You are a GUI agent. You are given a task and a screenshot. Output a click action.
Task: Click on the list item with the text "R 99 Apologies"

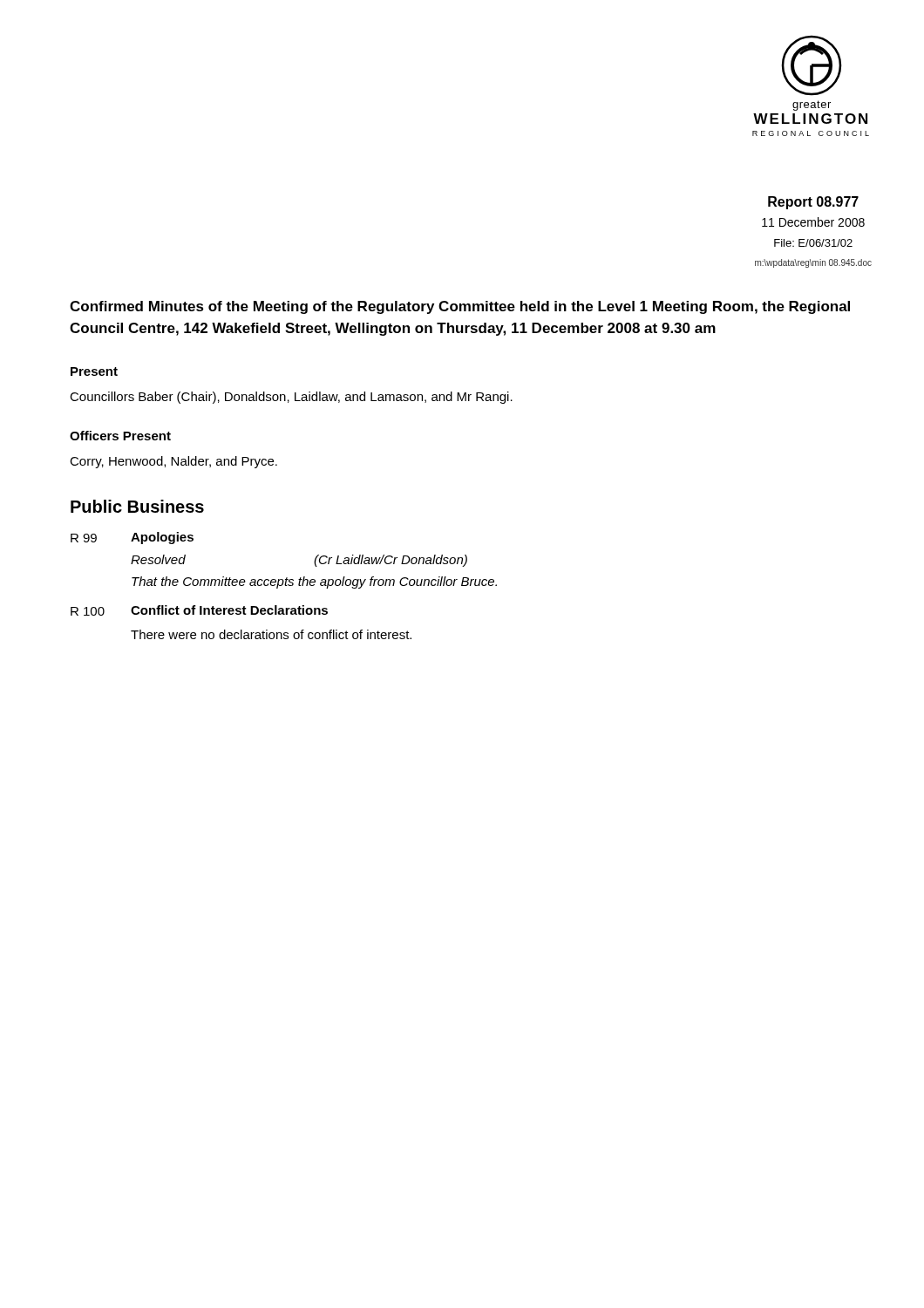(x=132, y=537)
